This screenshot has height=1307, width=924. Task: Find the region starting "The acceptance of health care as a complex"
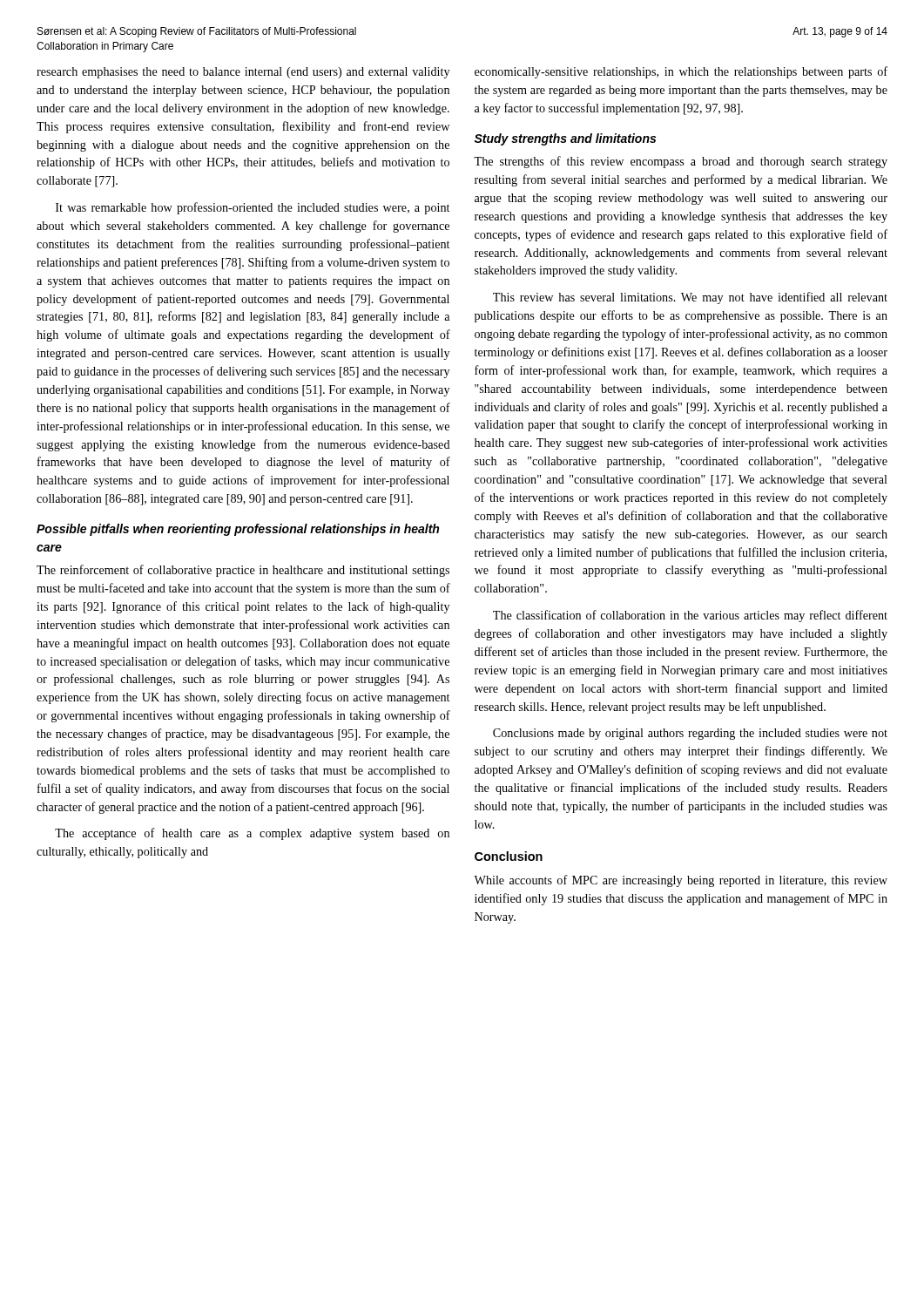tap(243, 843)
